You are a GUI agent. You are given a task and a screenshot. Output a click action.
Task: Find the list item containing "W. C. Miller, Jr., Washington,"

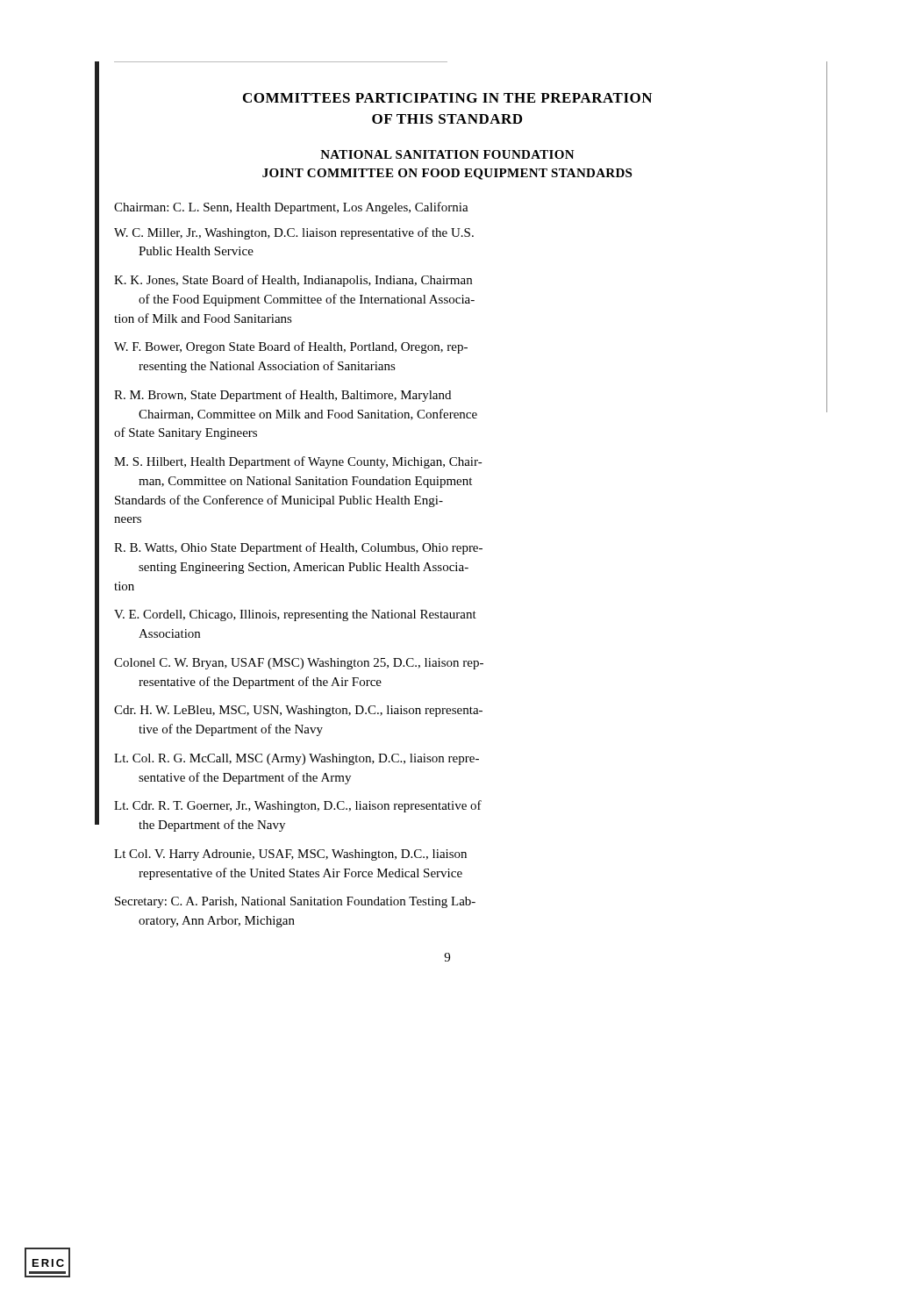coord(294,242)
